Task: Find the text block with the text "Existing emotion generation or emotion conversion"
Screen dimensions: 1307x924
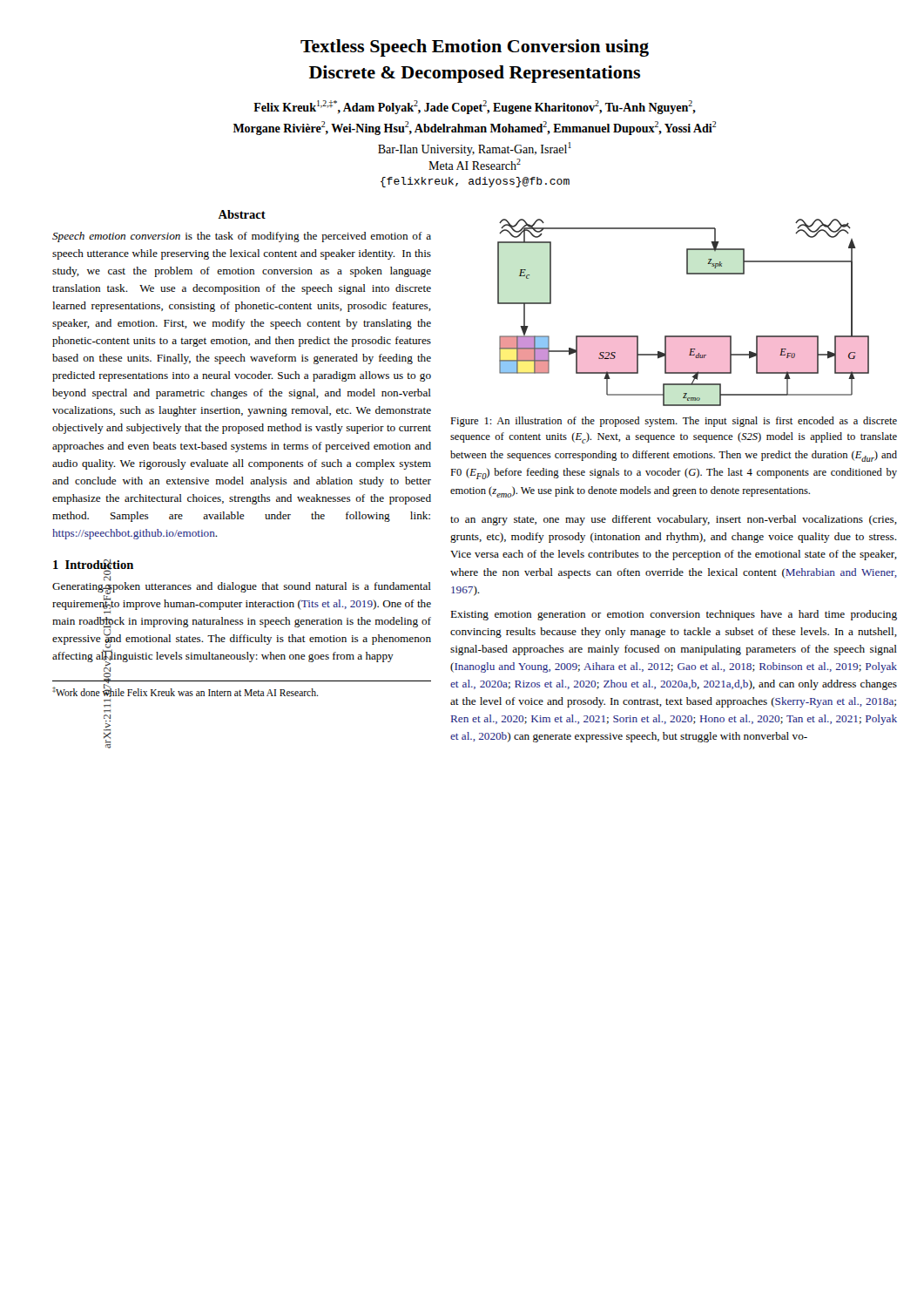Action: [x=674, y=675]
